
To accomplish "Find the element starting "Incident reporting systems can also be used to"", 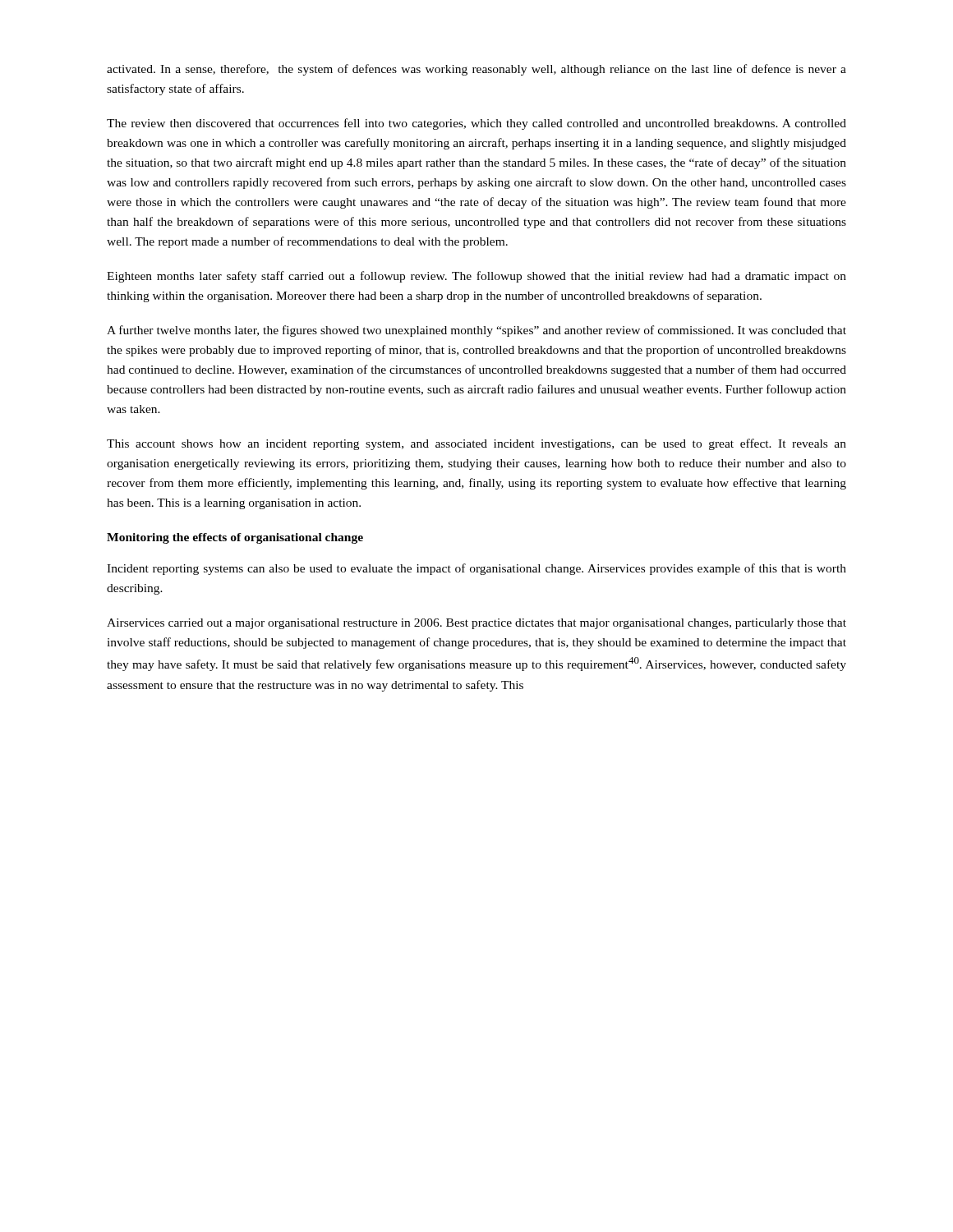I will (x=476, y=578).
